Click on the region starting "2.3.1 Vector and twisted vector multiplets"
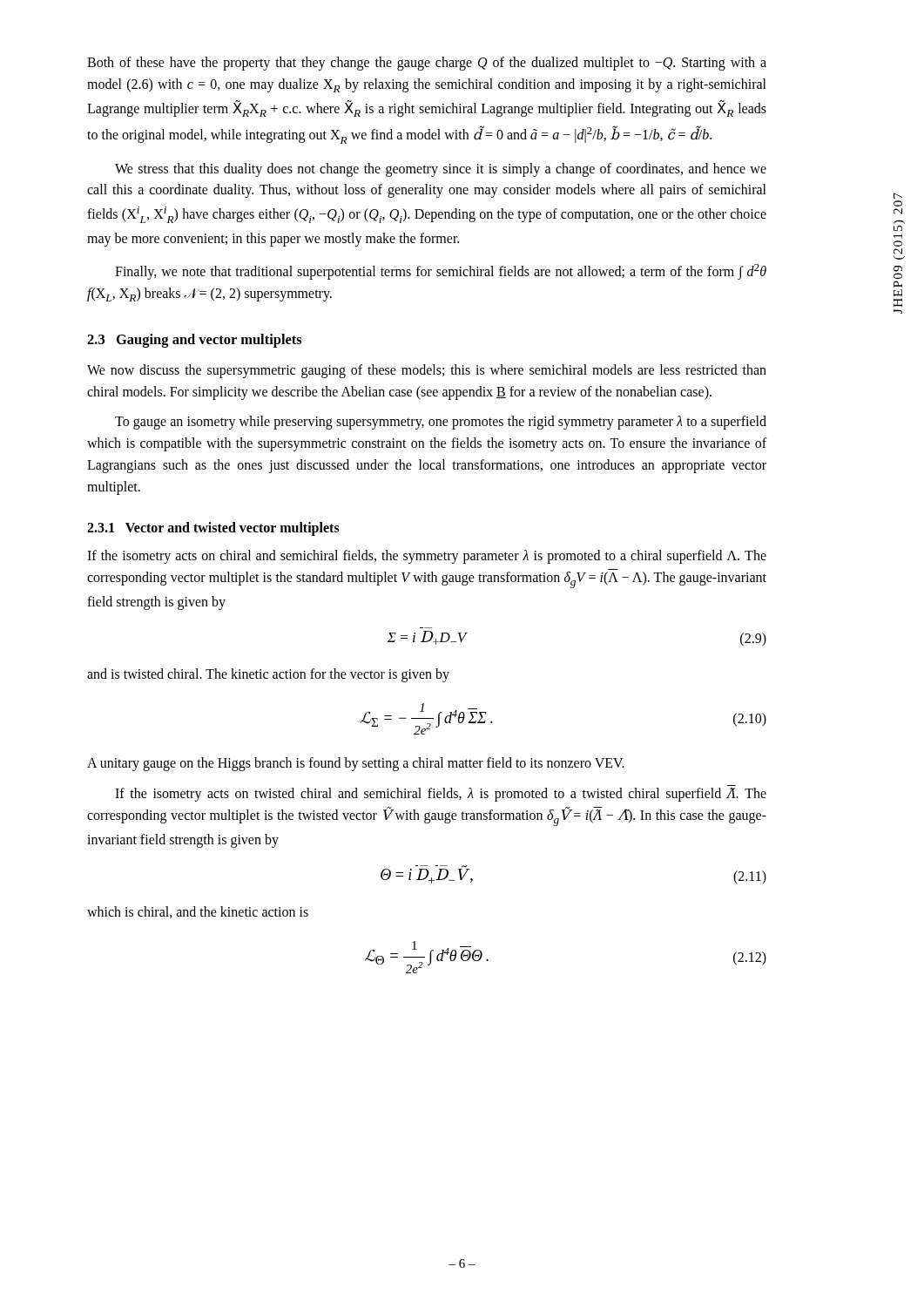Image resolution: width=924 pixels, height=1307 pixels. pos(213,527)
